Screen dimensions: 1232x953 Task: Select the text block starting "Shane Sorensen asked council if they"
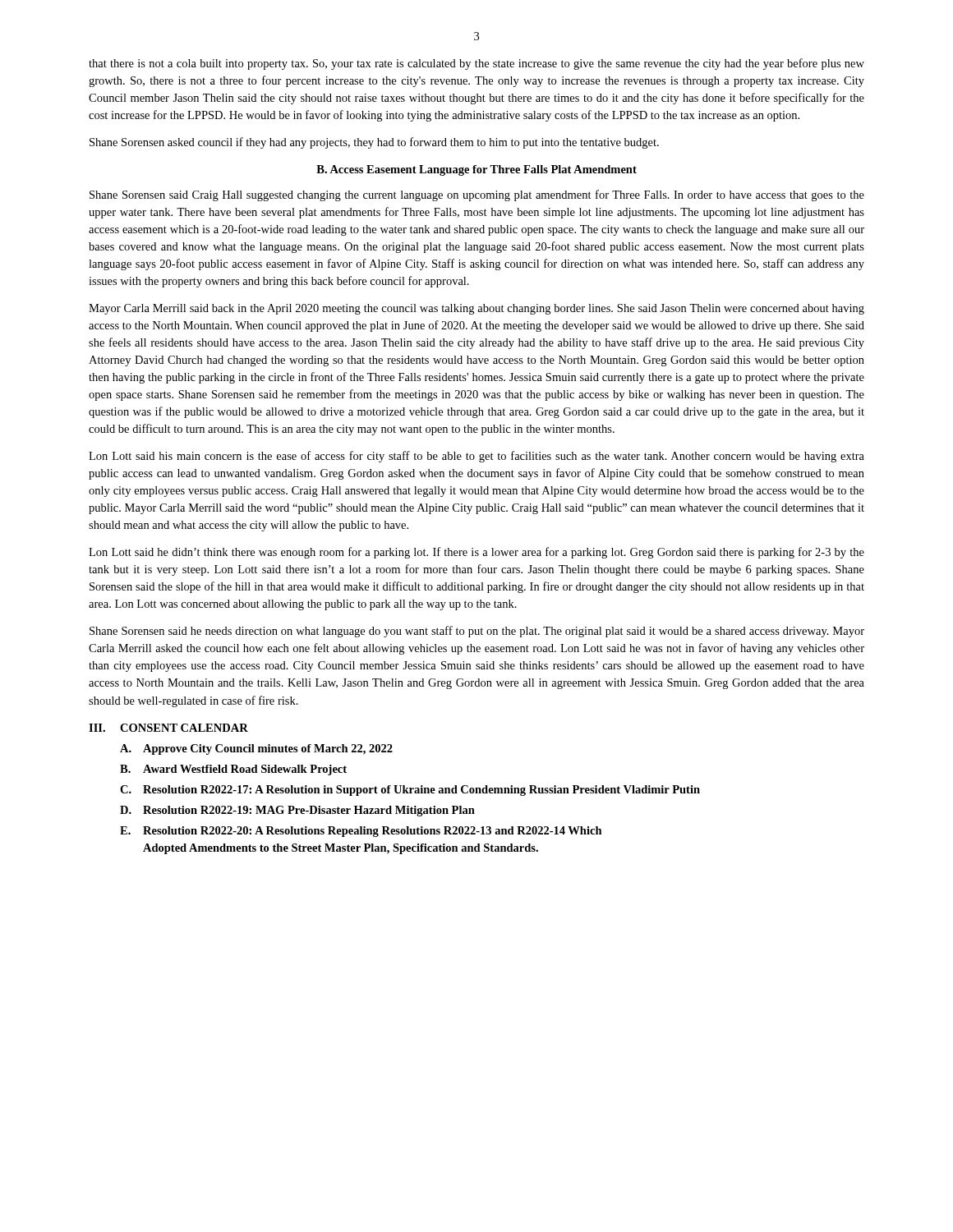pos(476,143)
